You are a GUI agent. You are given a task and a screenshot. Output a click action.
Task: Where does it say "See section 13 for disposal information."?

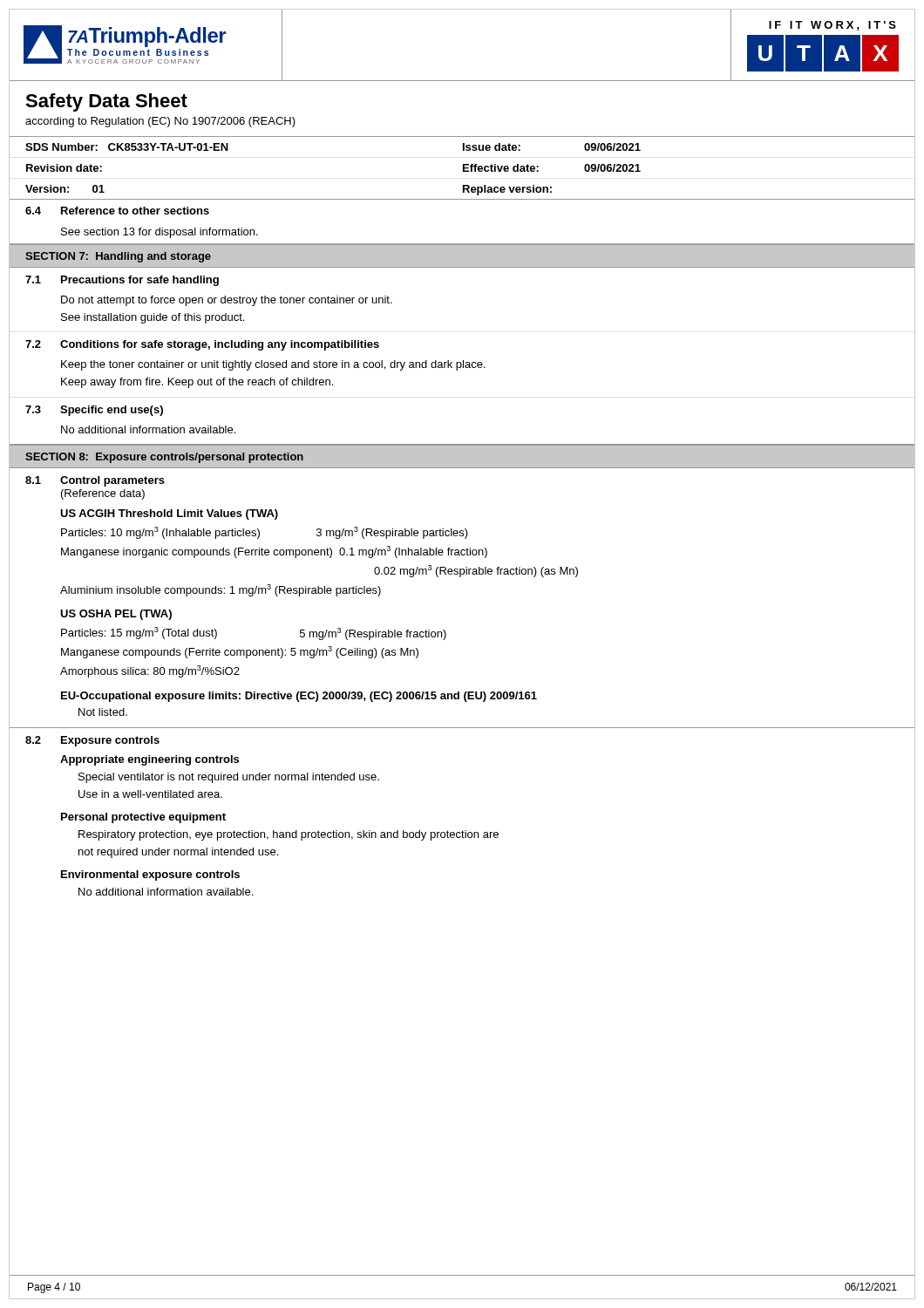coord(159,232)
